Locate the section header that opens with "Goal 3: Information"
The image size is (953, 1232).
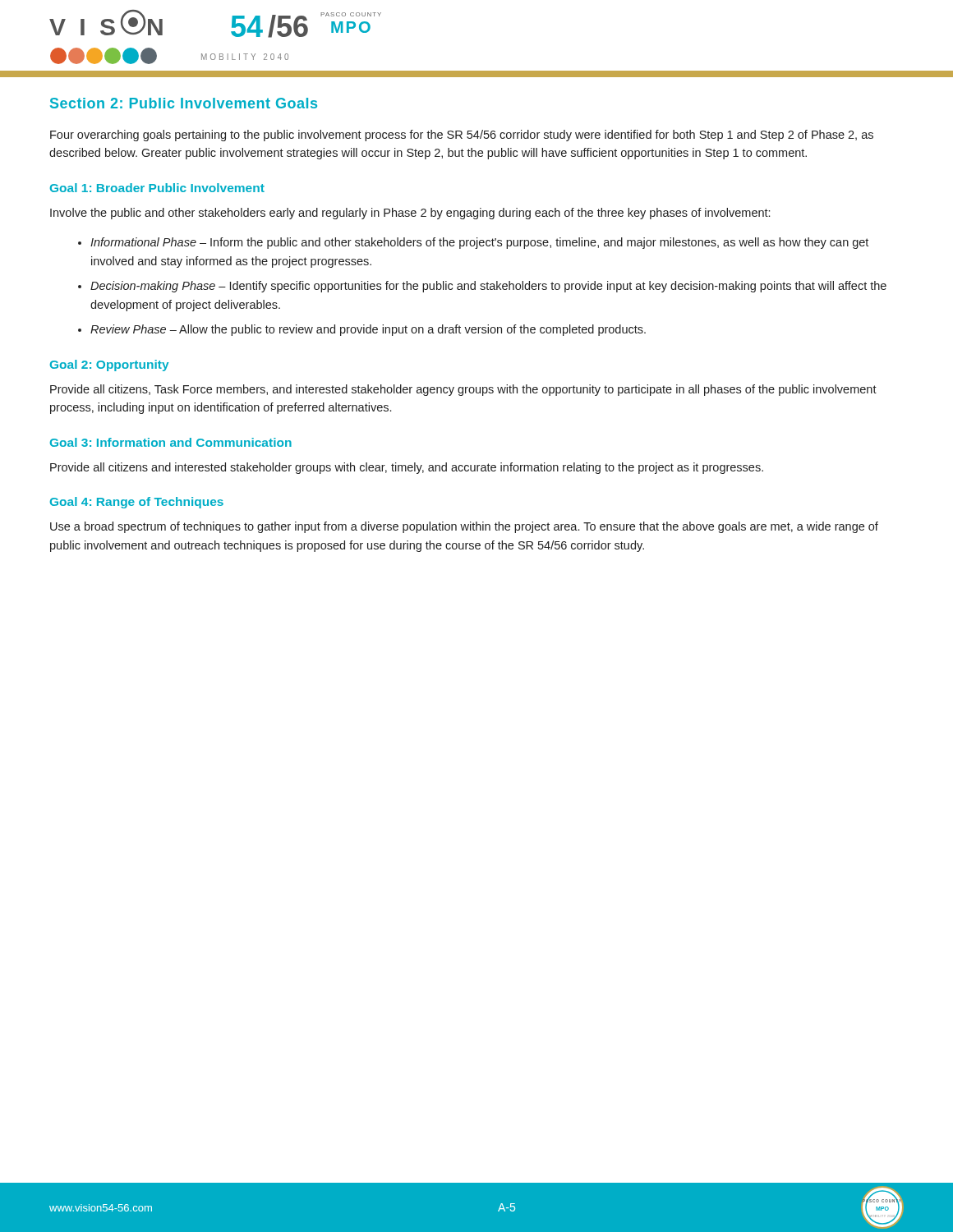pos(171,442)
